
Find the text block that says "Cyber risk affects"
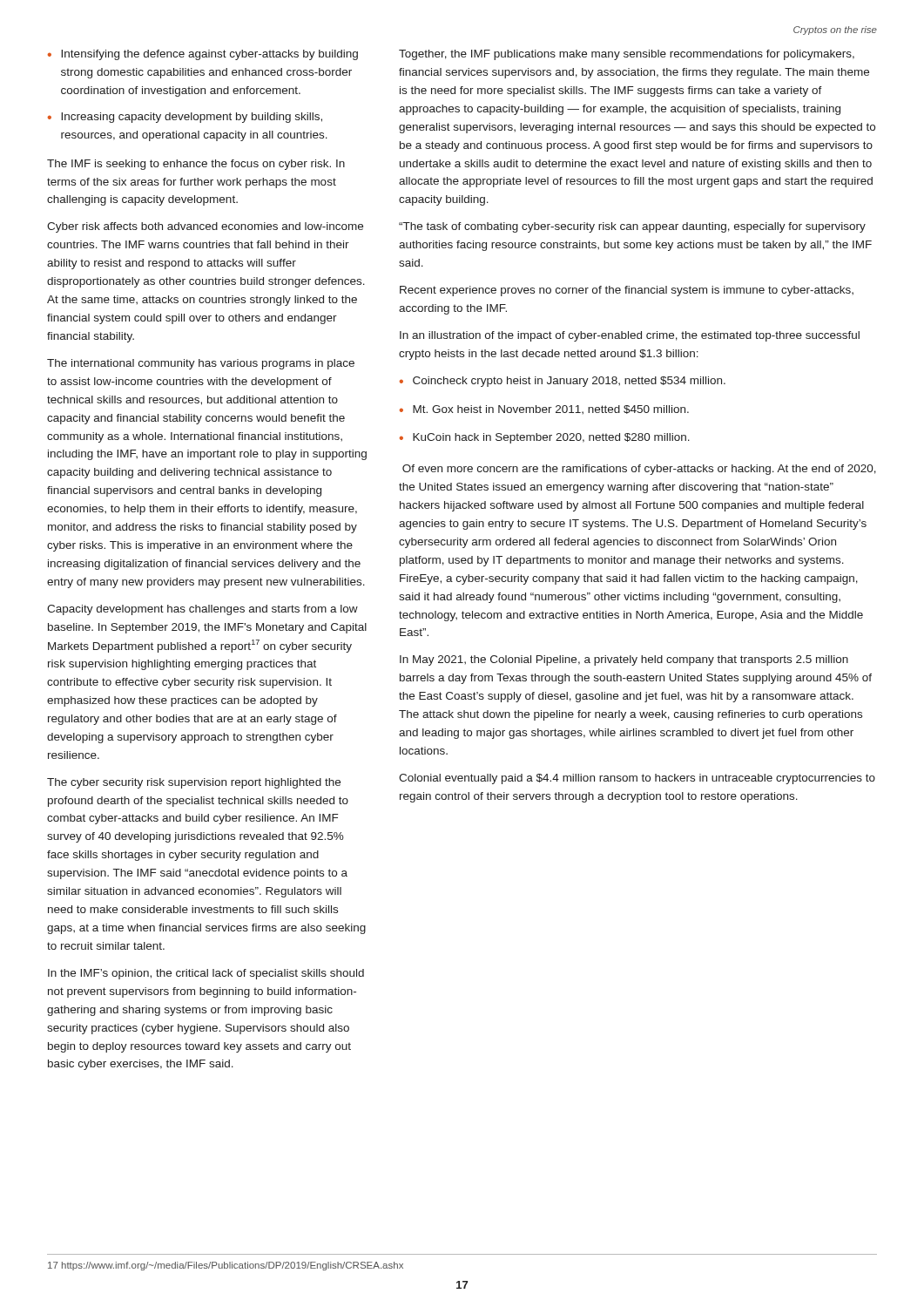pos(207,282)
